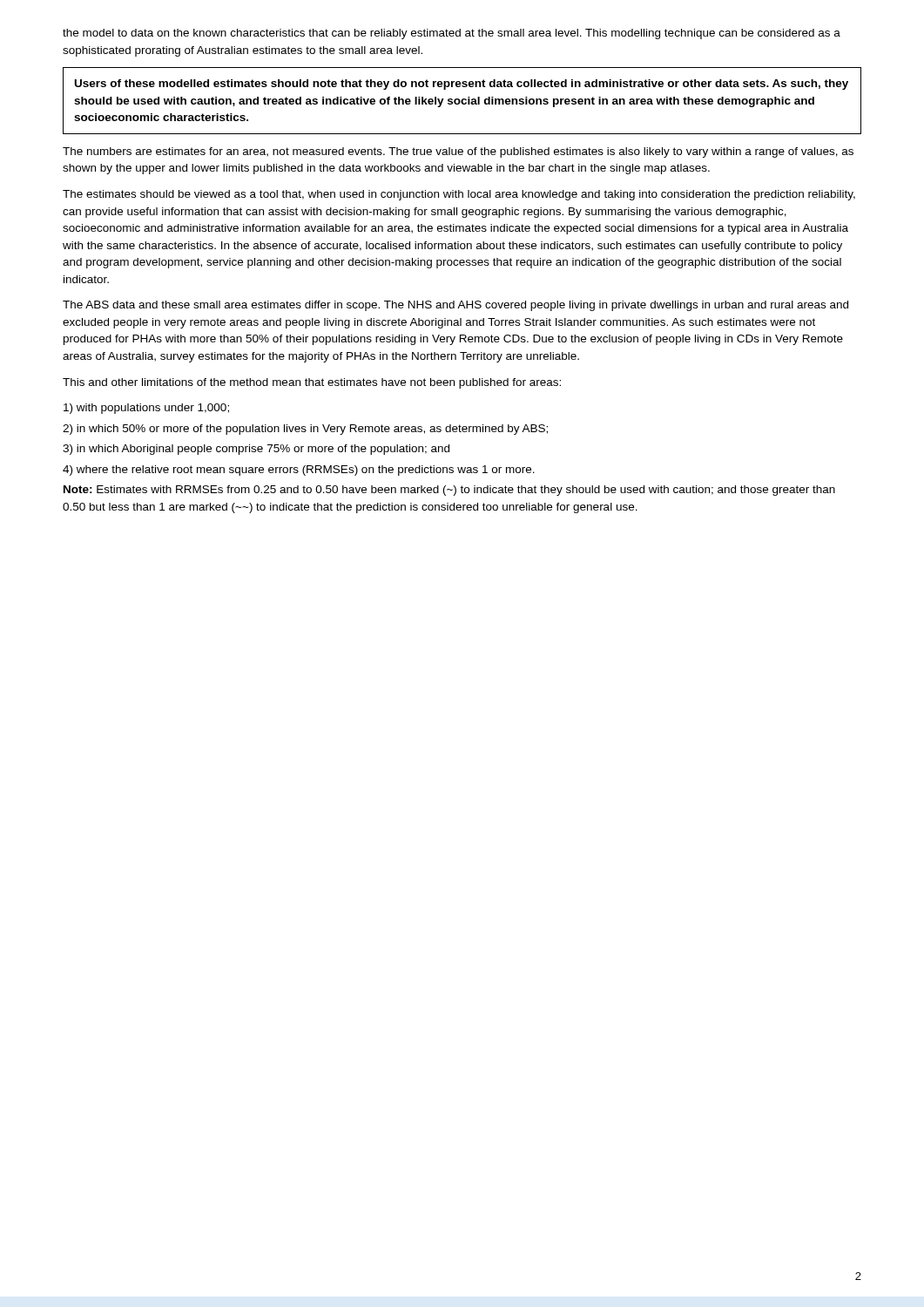Locate the text "1) with populations under 1,000;"
This screenshot has width=924, height=1307.
click(x=146, y=408)
